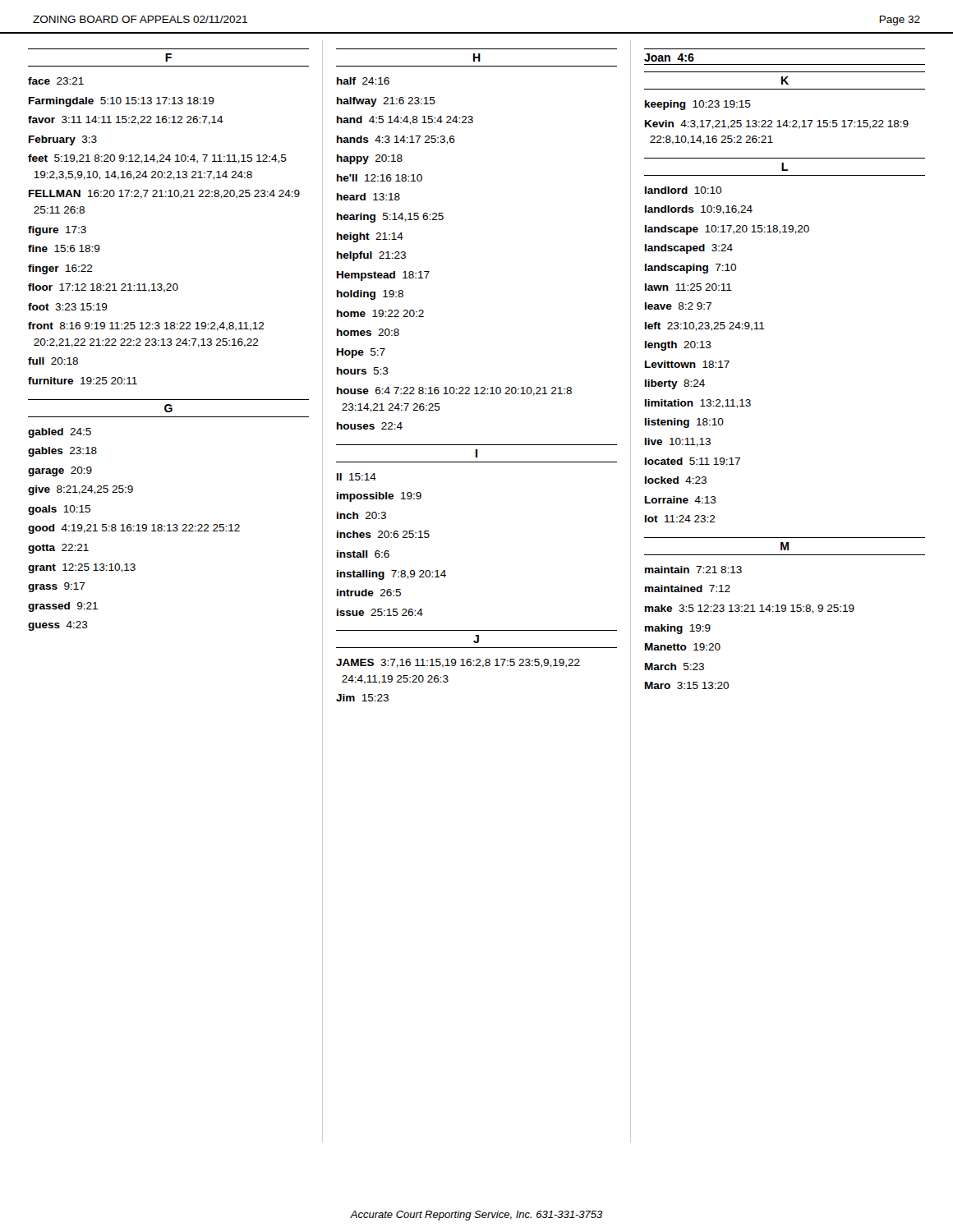Viewport: 953px width, 1232px height.
Task: Select the passage starting "halfway 21:6 23:15"
Action: [x=386, y=100]
